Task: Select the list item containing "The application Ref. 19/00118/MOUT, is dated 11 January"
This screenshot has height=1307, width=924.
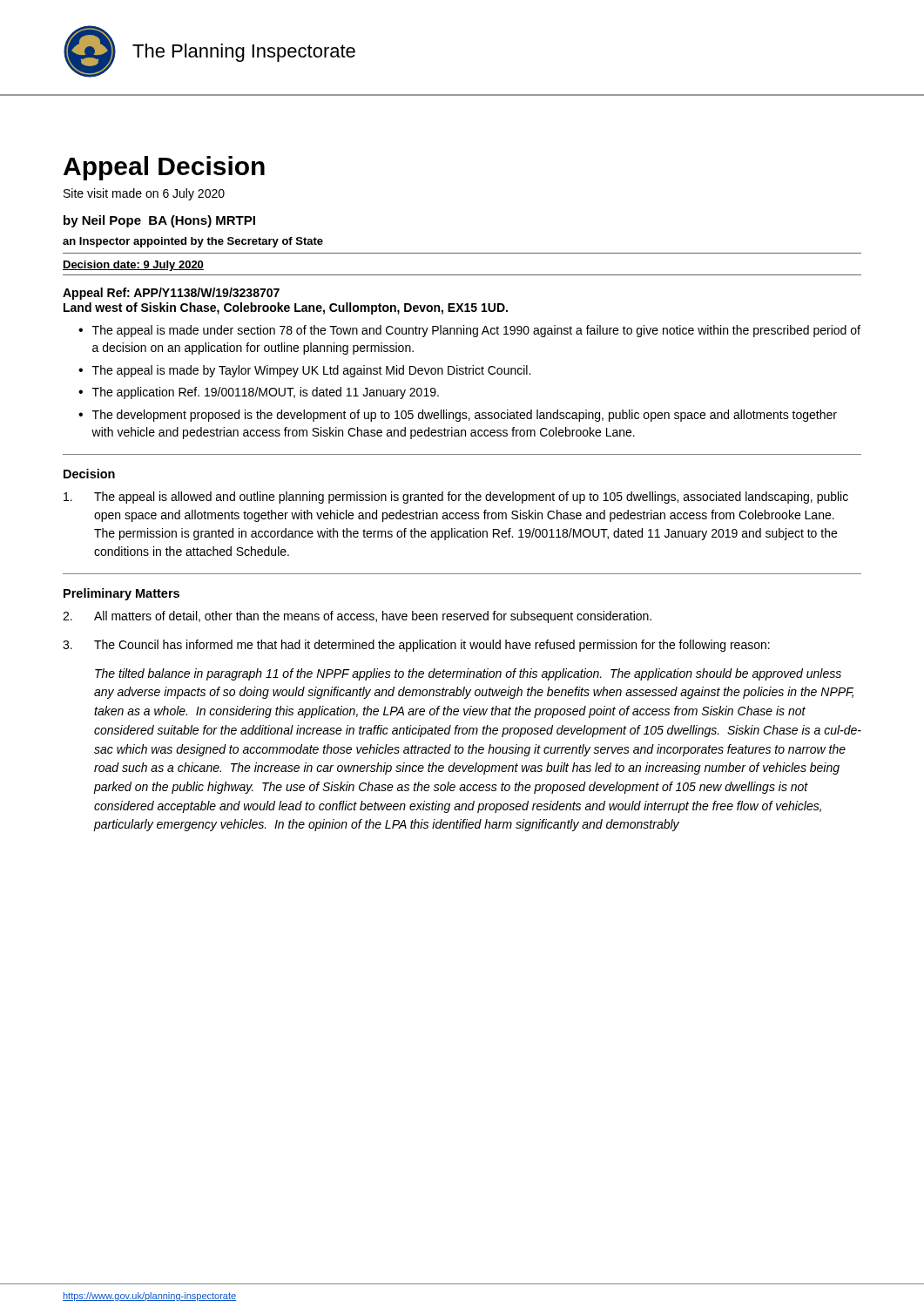Action: tap(266, 392)
